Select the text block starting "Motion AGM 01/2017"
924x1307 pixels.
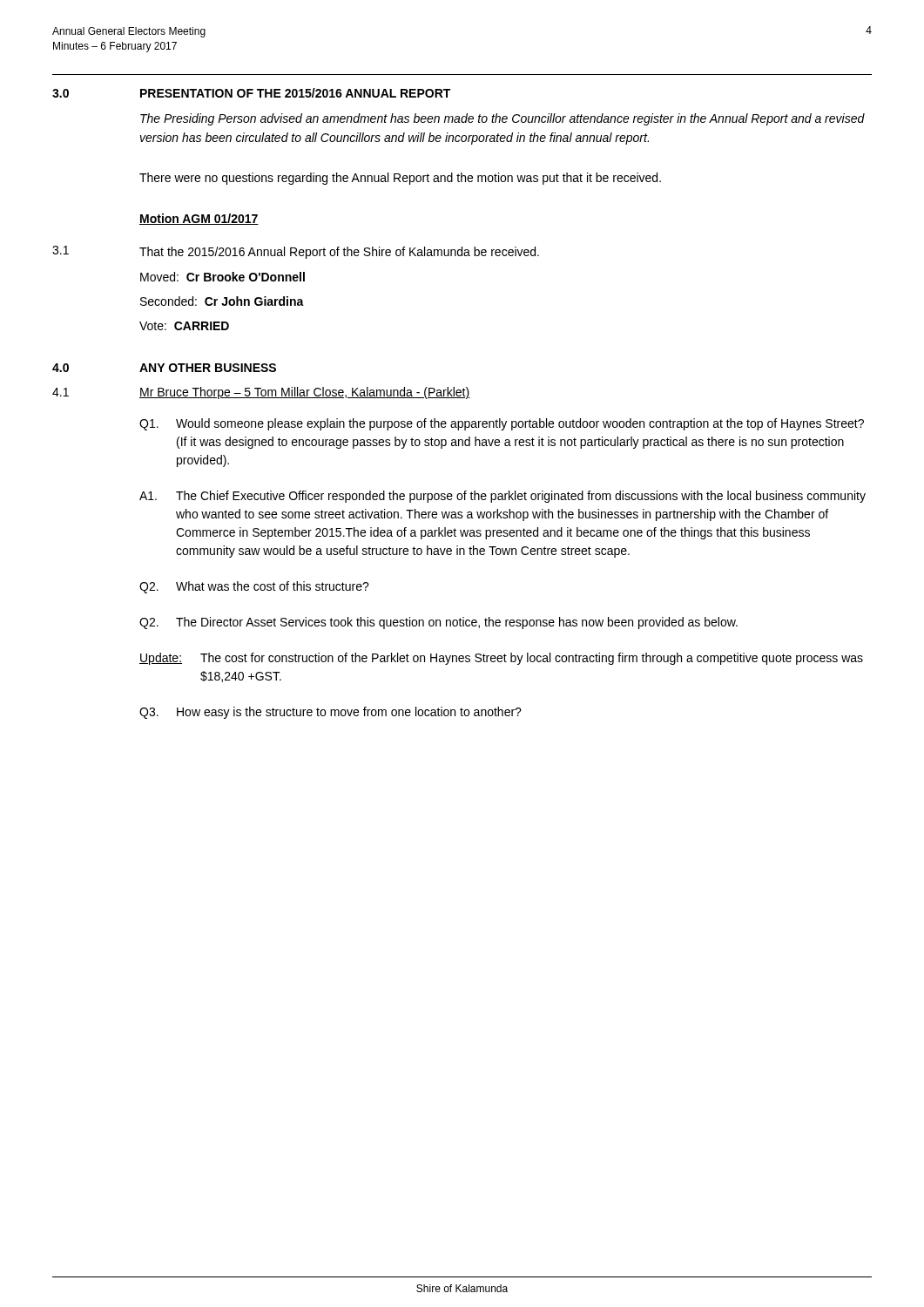coord(199,219)
